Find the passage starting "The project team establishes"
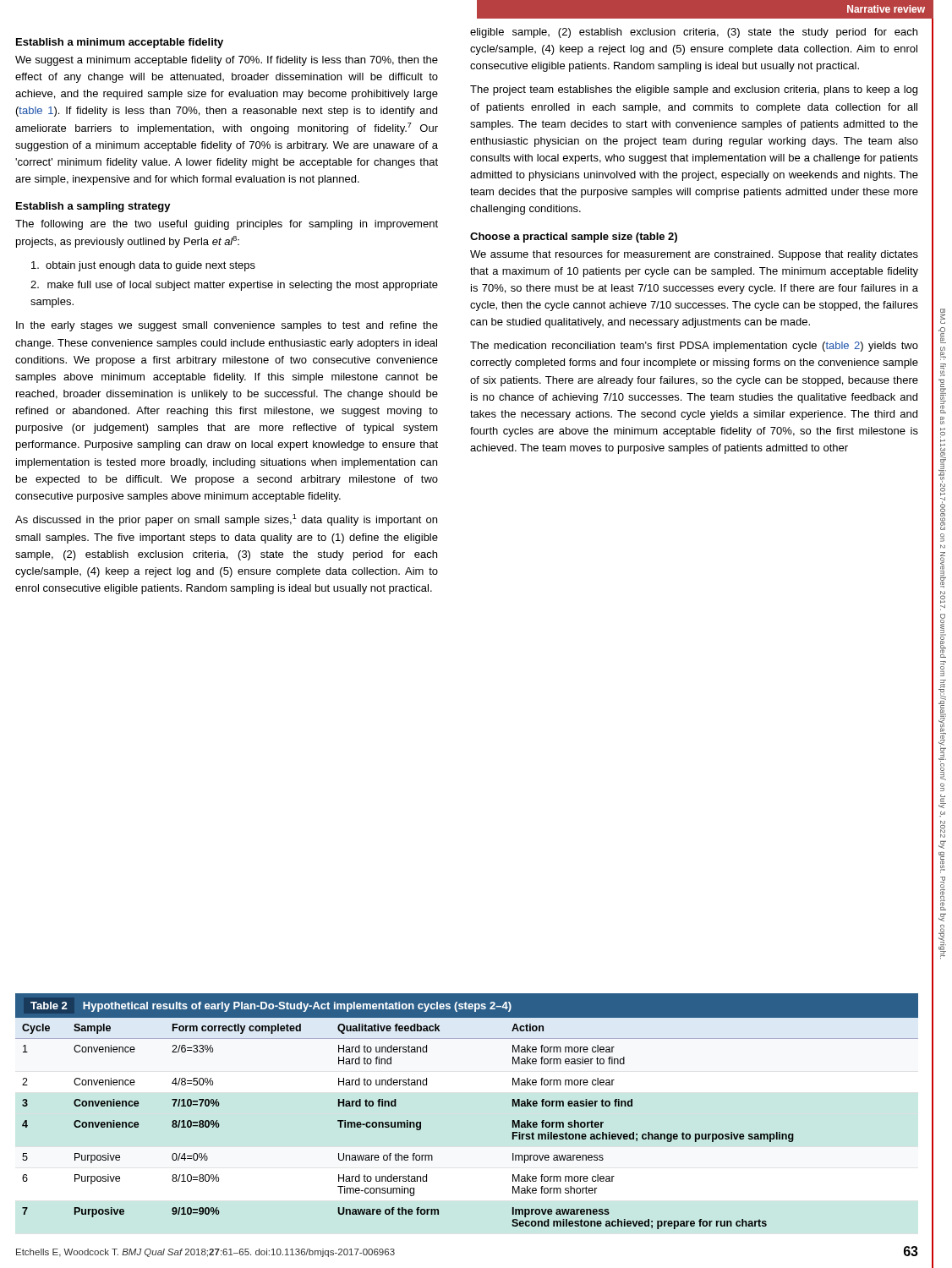The width and height of the screenshot is (952, 1268). (x=694, y=149)
